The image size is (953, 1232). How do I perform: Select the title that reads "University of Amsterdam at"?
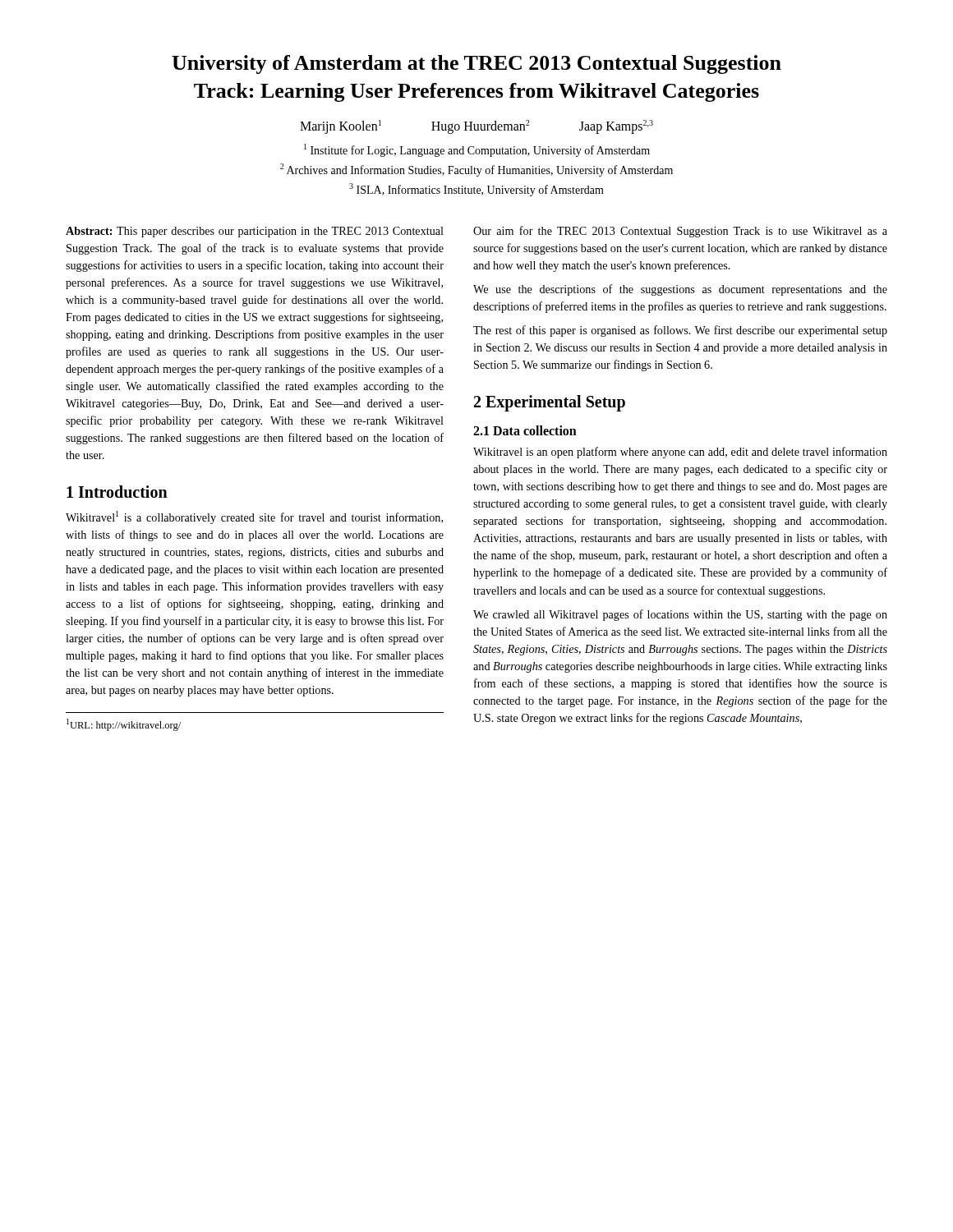476,77
